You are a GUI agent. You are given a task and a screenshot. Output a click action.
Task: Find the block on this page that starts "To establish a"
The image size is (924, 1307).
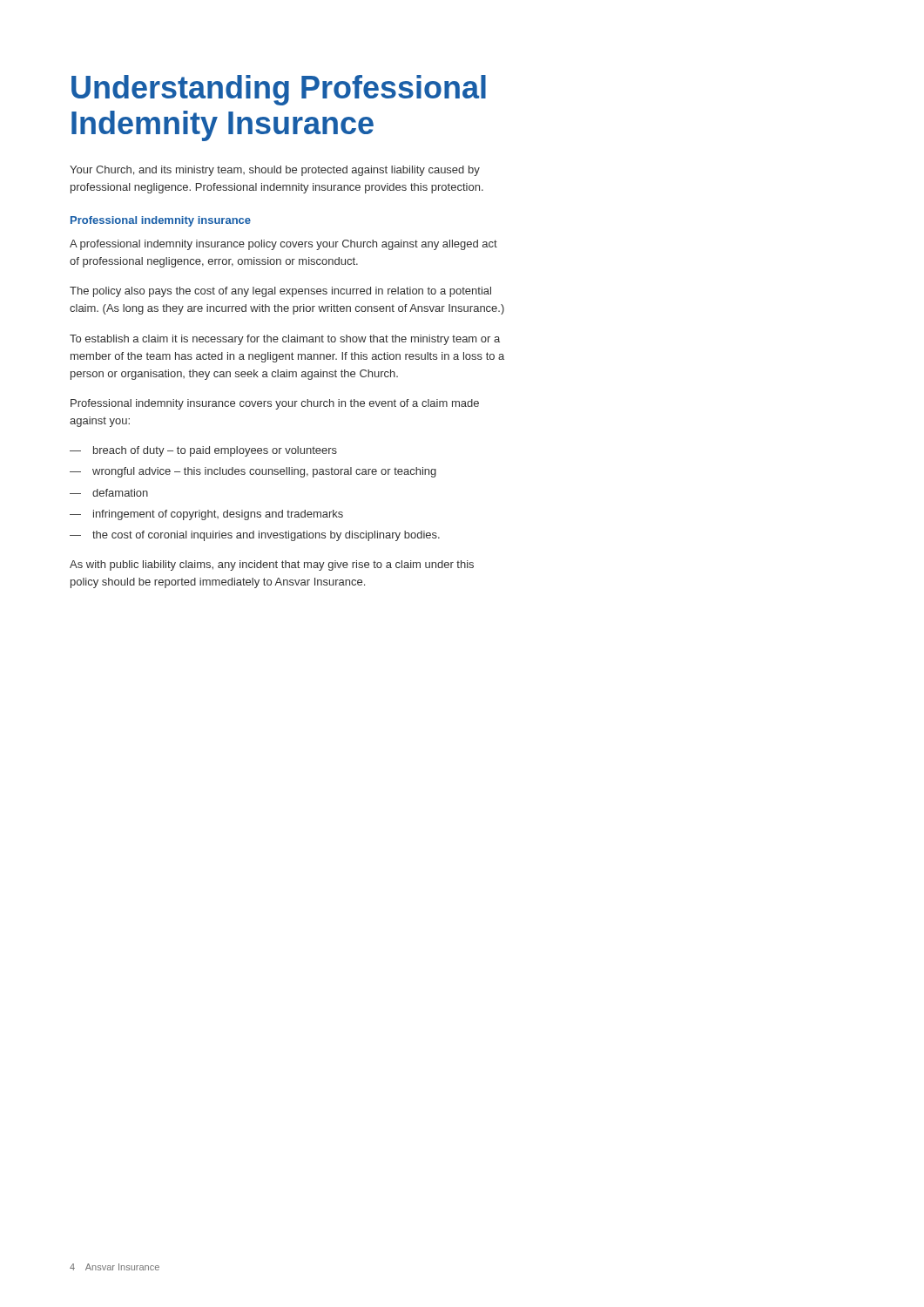point(287,356)
